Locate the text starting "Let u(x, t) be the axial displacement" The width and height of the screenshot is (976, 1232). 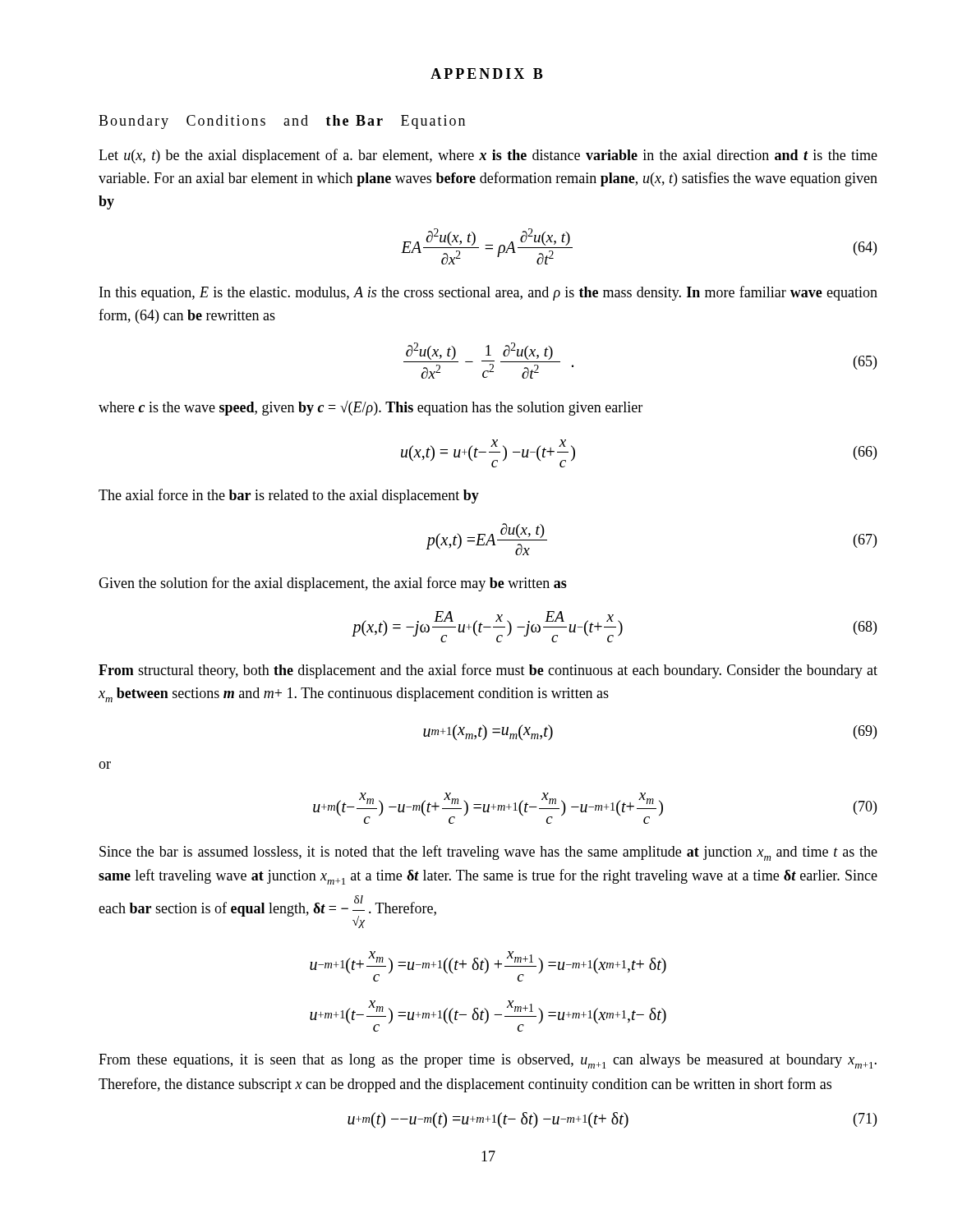[488, 178]
